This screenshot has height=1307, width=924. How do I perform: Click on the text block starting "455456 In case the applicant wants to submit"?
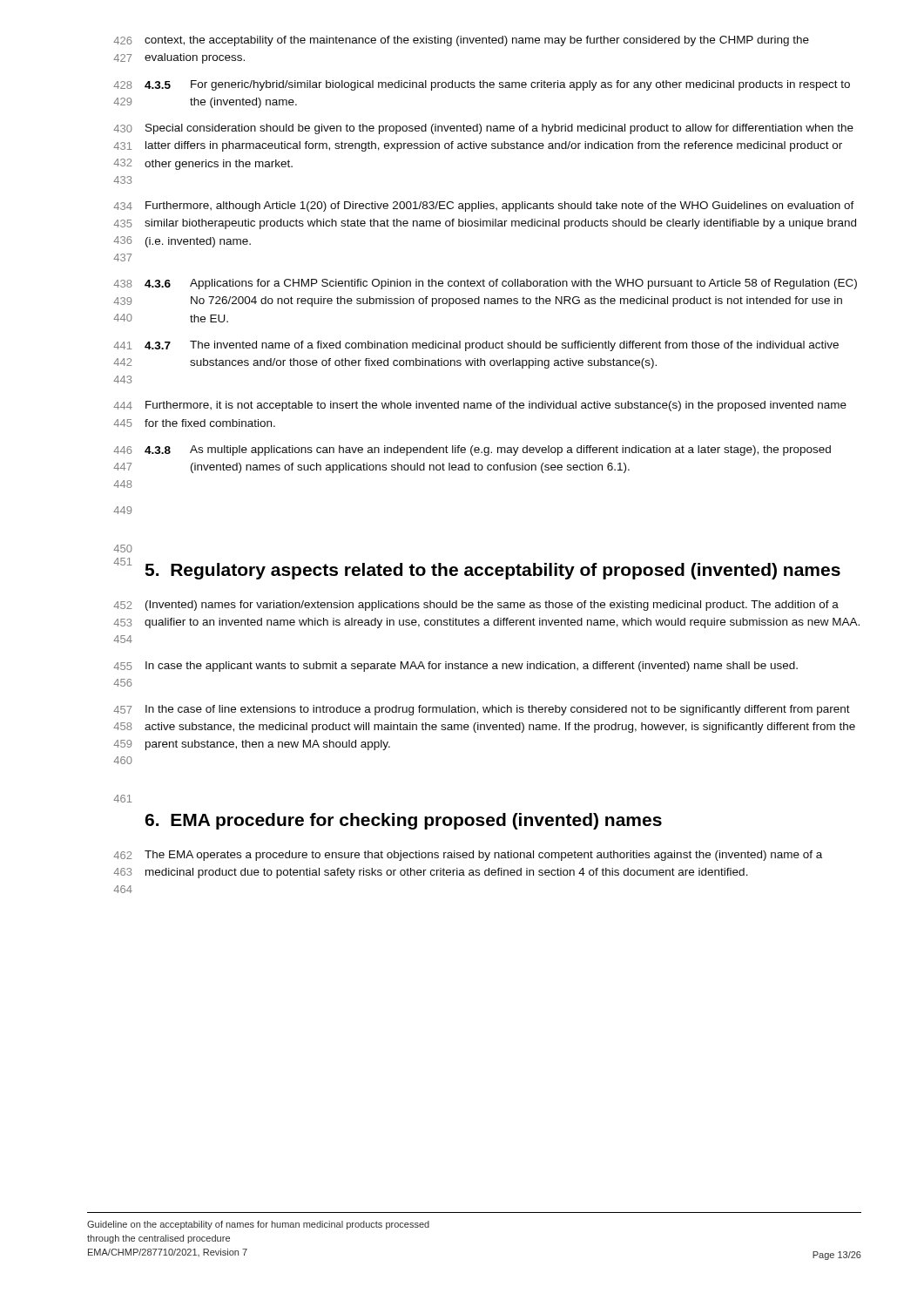(474, 674)
